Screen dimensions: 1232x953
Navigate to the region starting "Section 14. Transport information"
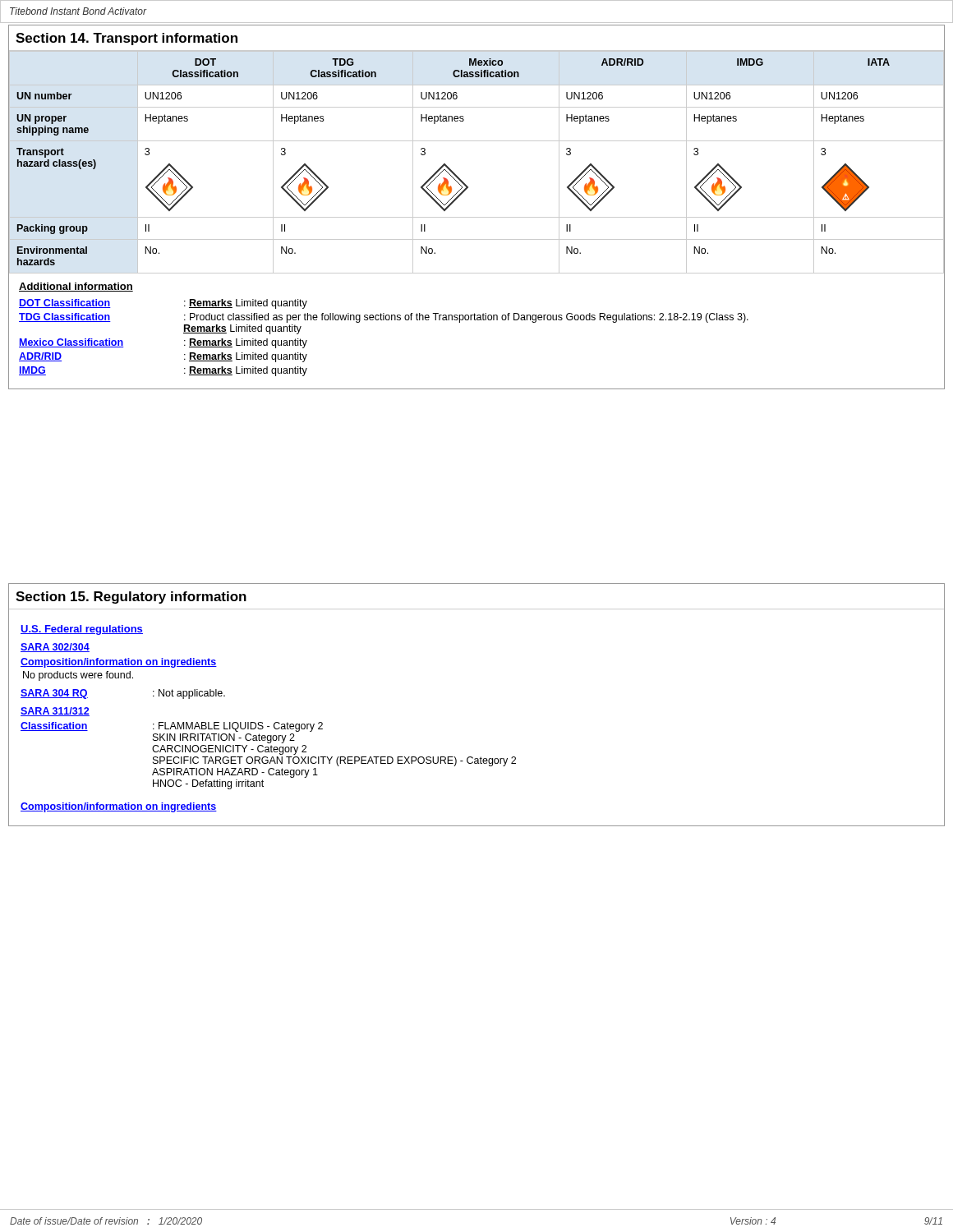coord(127,38)
